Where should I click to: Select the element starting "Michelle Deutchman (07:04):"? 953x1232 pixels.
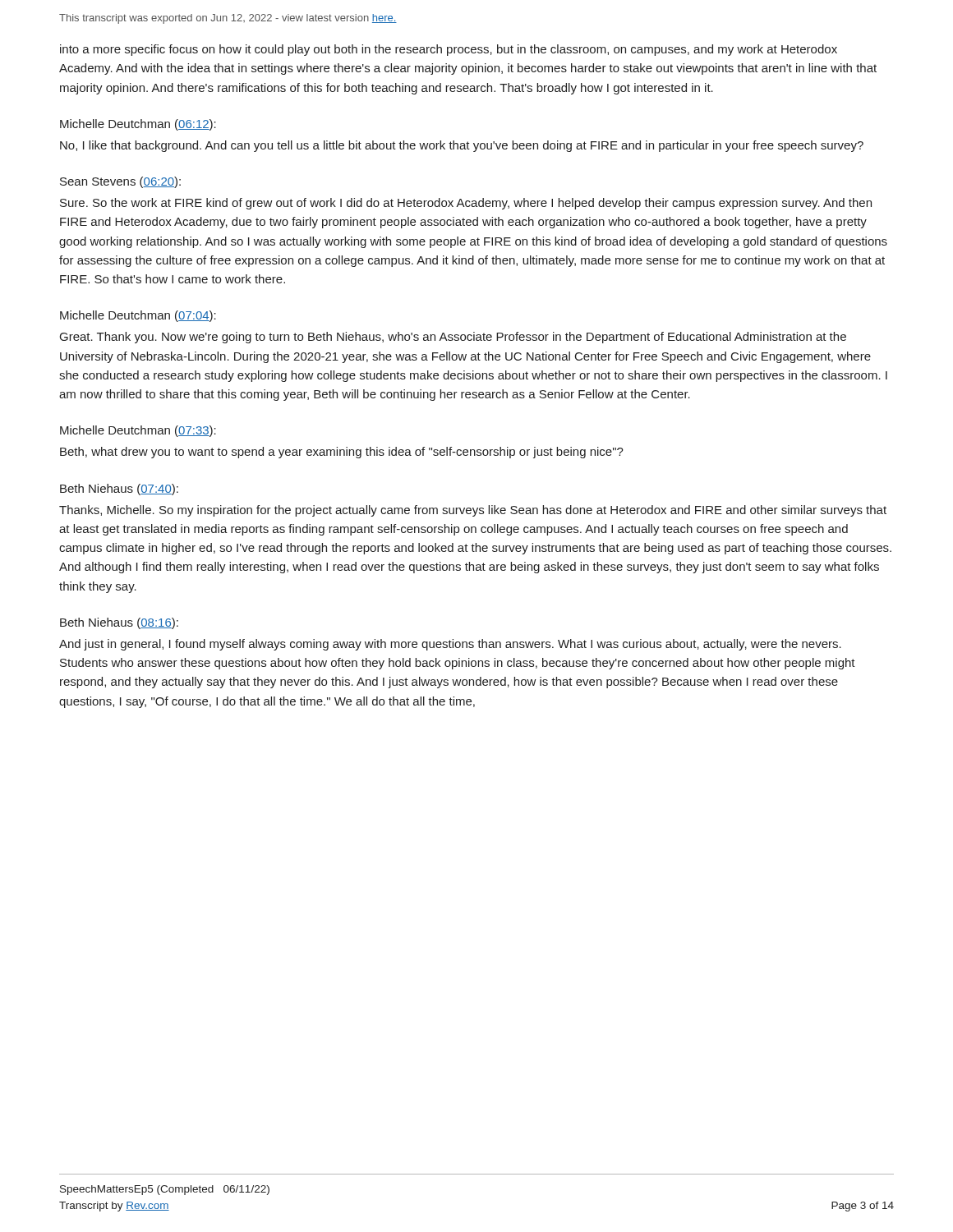click(x=138, y=315)
